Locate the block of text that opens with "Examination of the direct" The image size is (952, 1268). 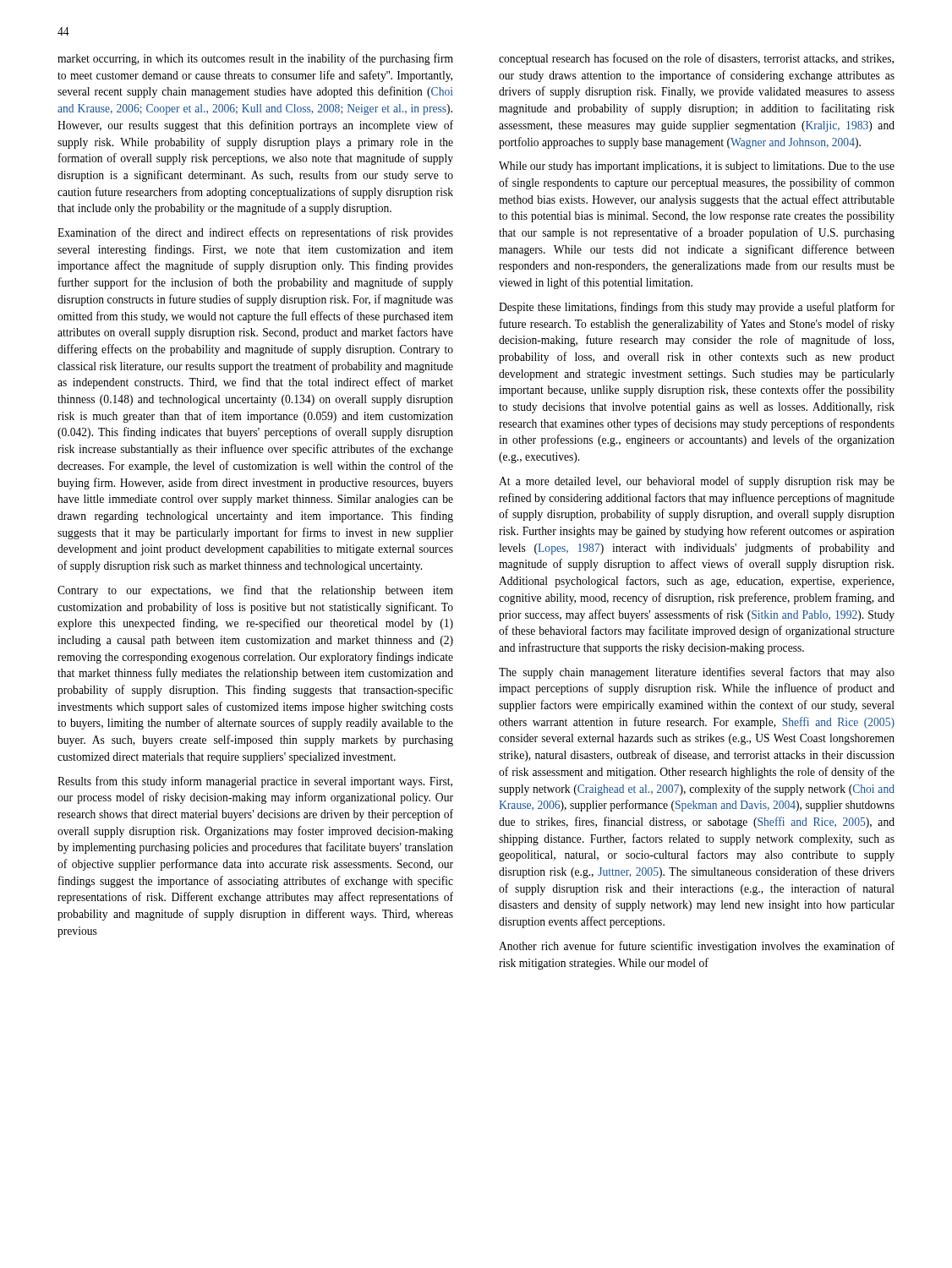click(255, 400)
